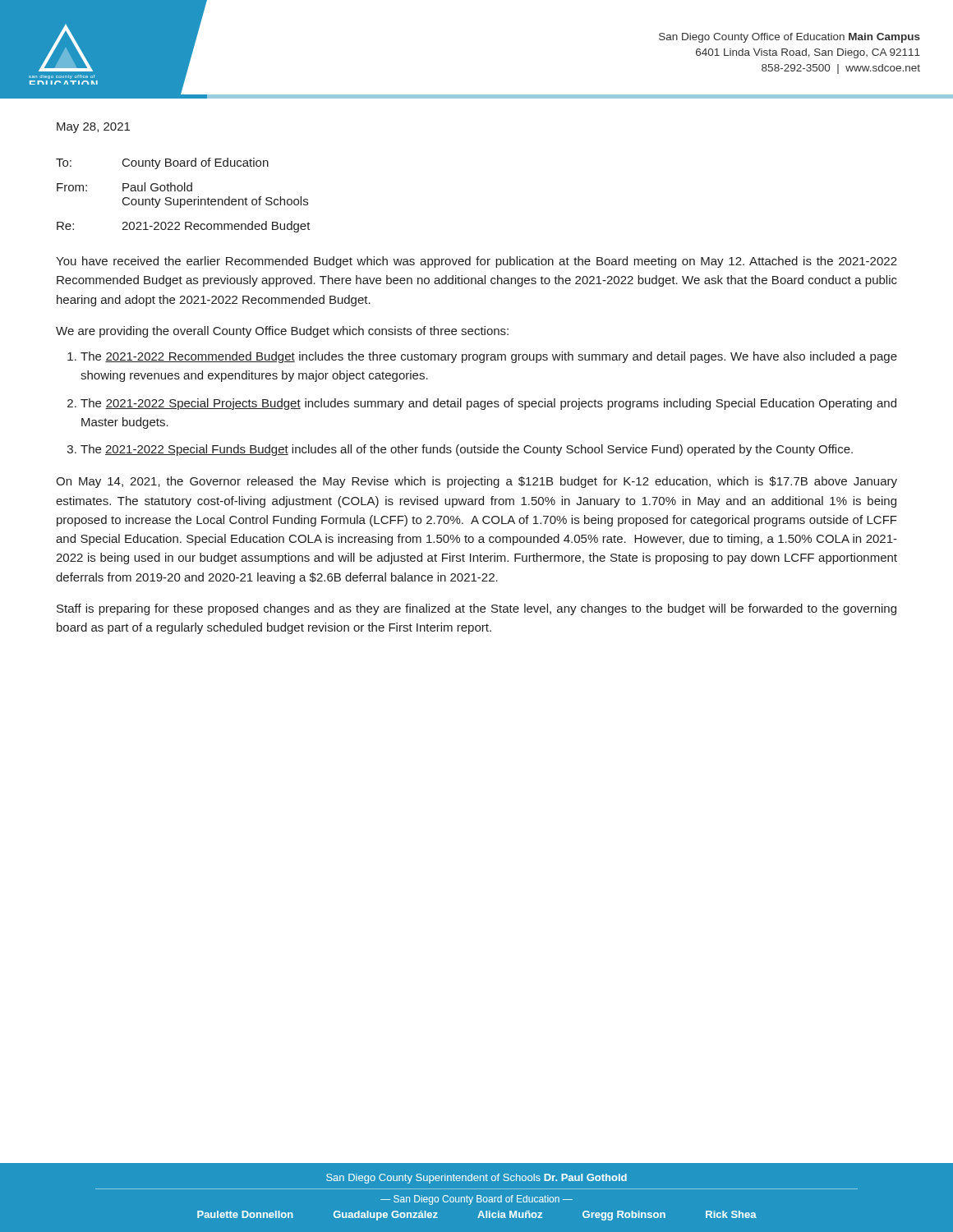Point to "Paul GotholdCounty Superintendent of Schools"
Image resolution: width=953 pixels, height=1232 pixels.
215,194
